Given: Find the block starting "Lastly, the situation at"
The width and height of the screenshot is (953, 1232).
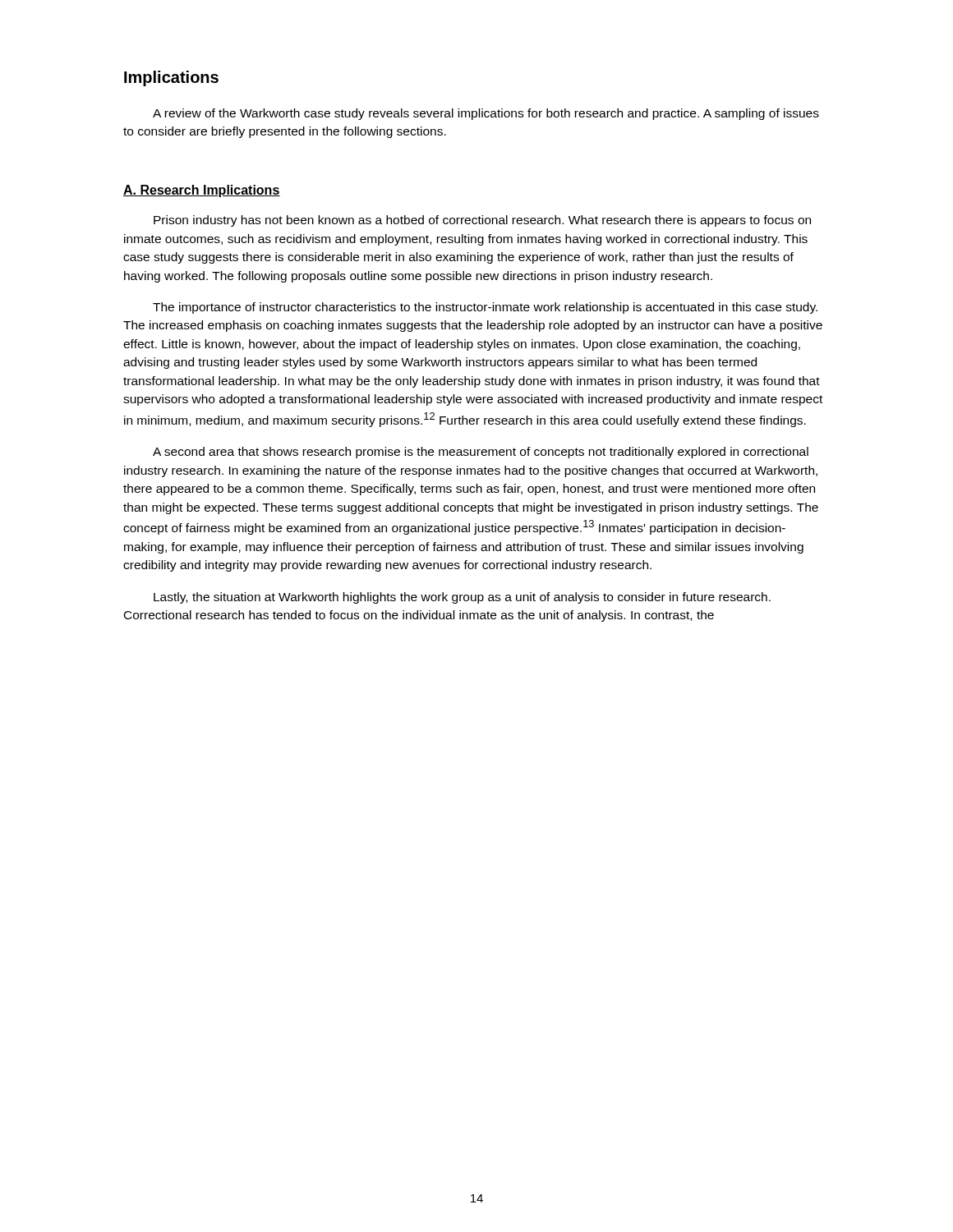Looking at the screenshot, I should click(x=447, y=606).
